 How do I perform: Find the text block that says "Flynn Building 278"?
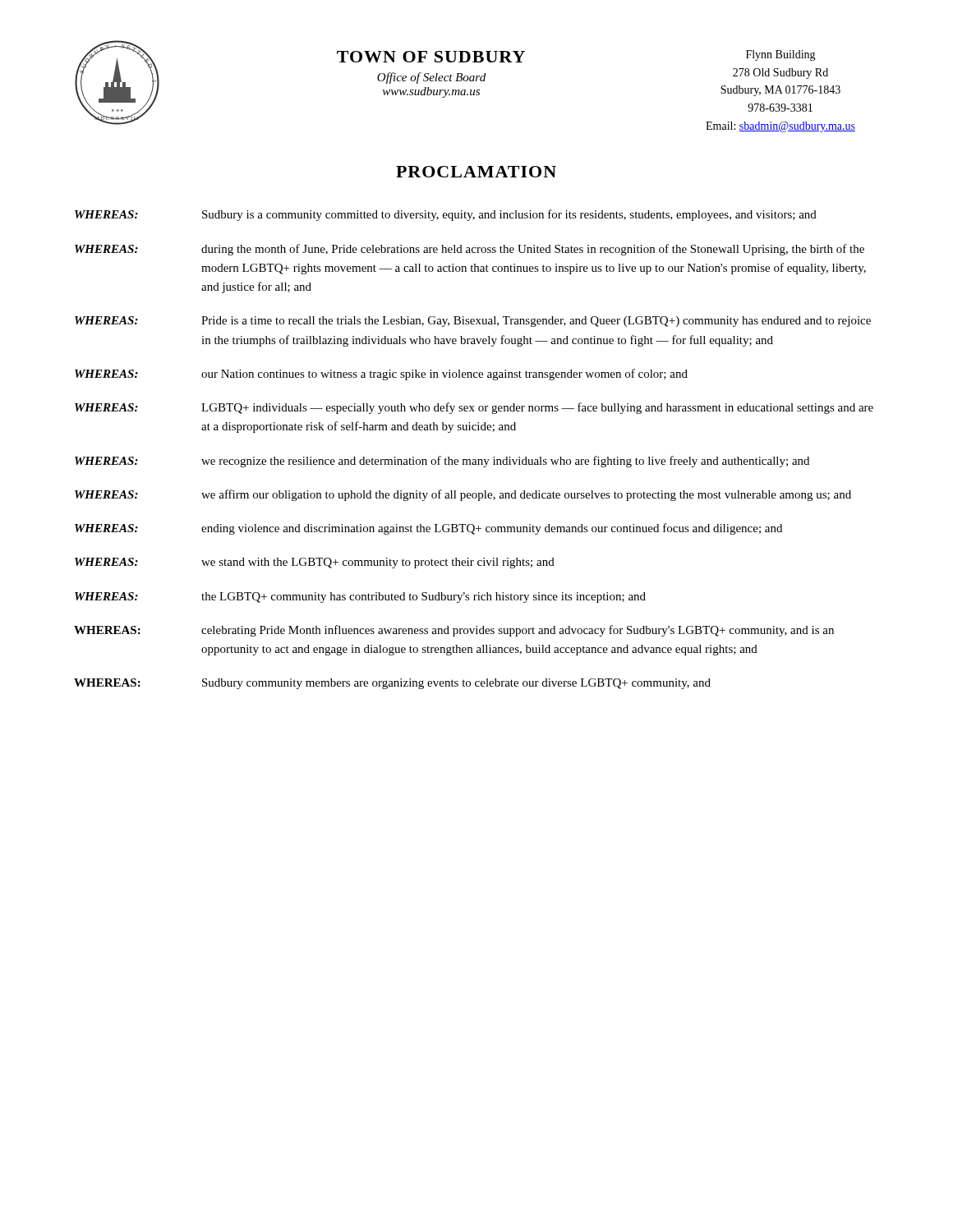pos(780,90)
